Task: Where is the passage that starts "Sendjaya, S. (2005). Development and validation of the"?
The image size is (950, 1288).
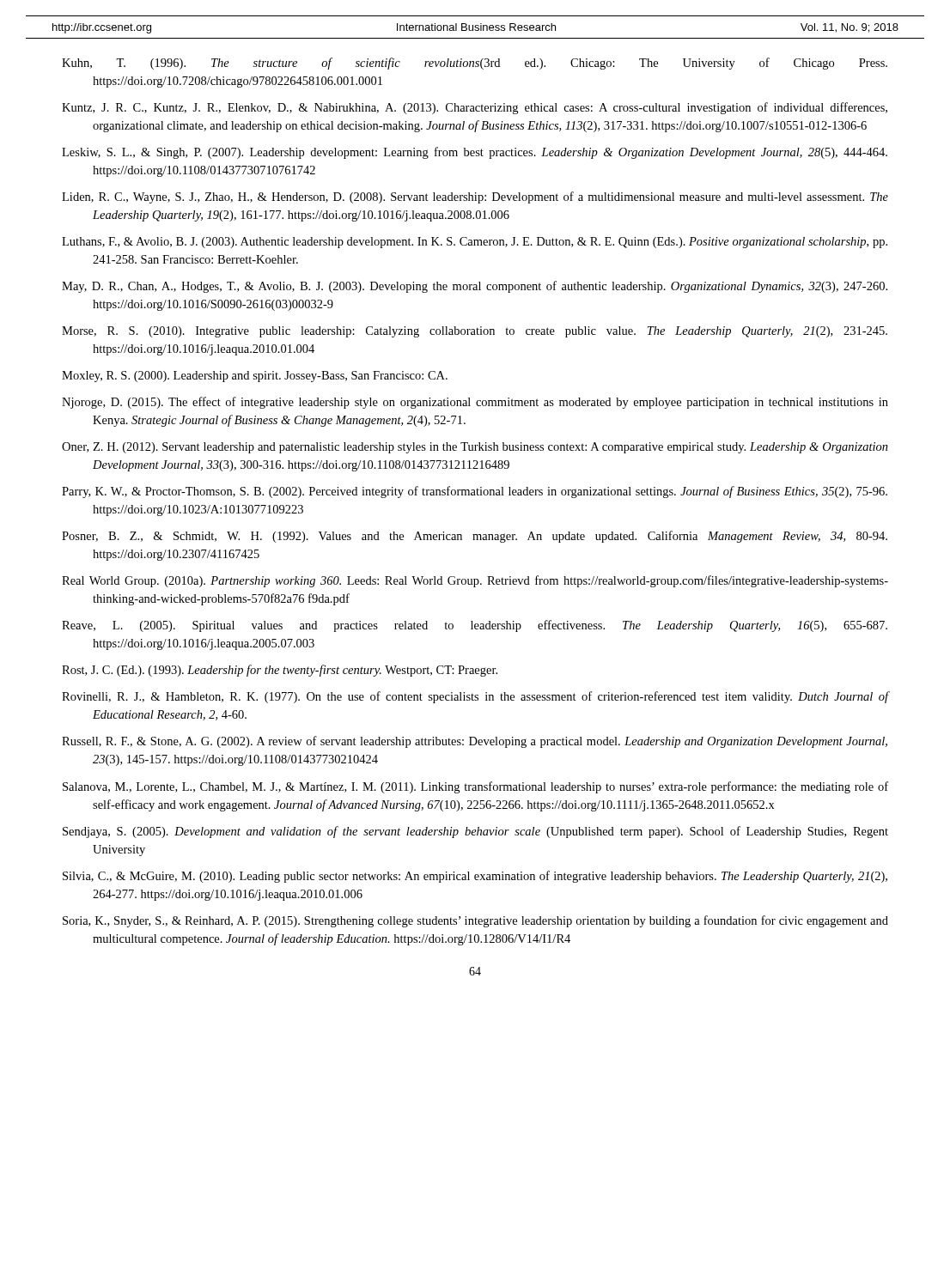Action: click(x=475, y=840)
